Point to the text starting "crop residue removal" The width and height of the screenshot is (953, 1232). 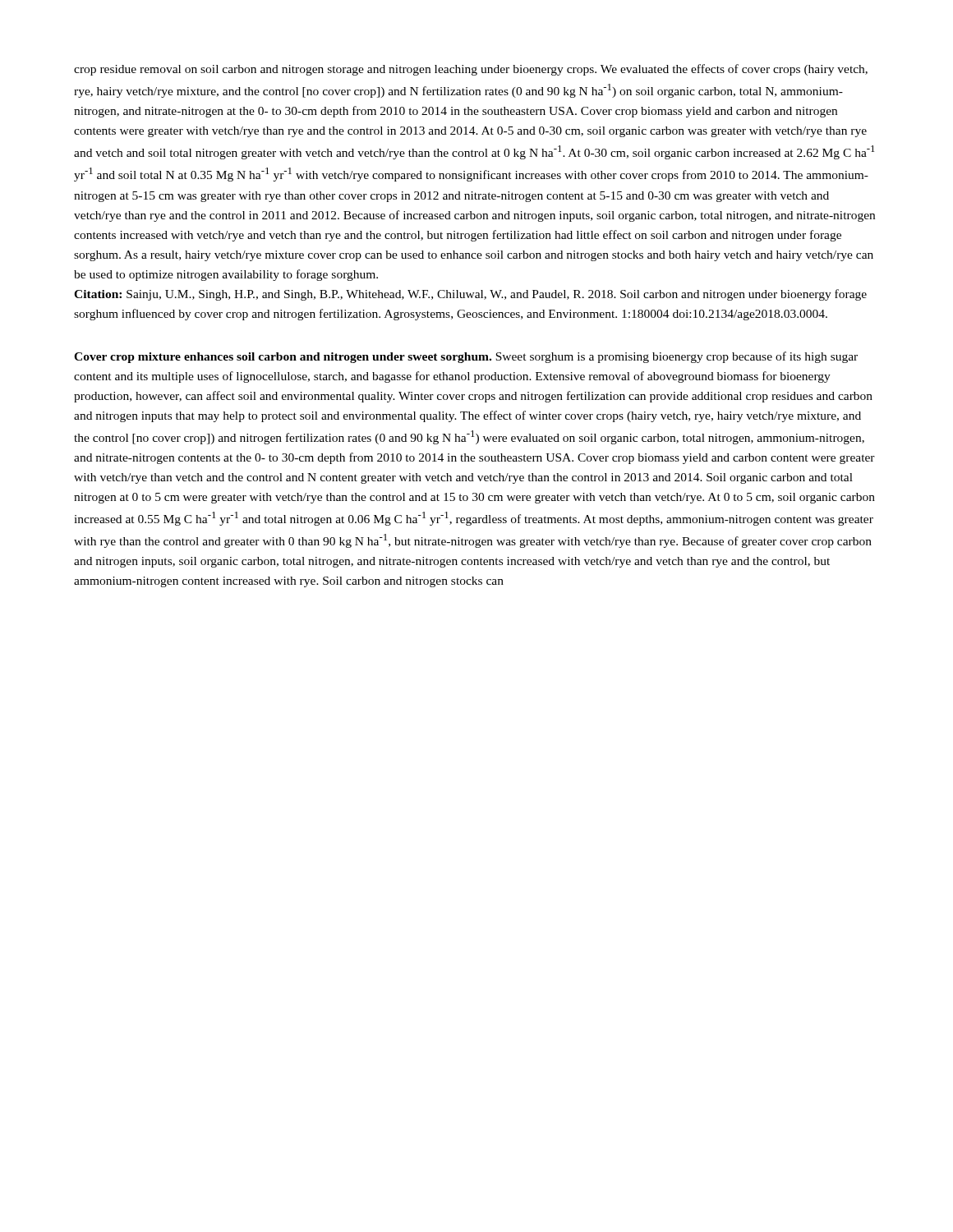(475, 191)
